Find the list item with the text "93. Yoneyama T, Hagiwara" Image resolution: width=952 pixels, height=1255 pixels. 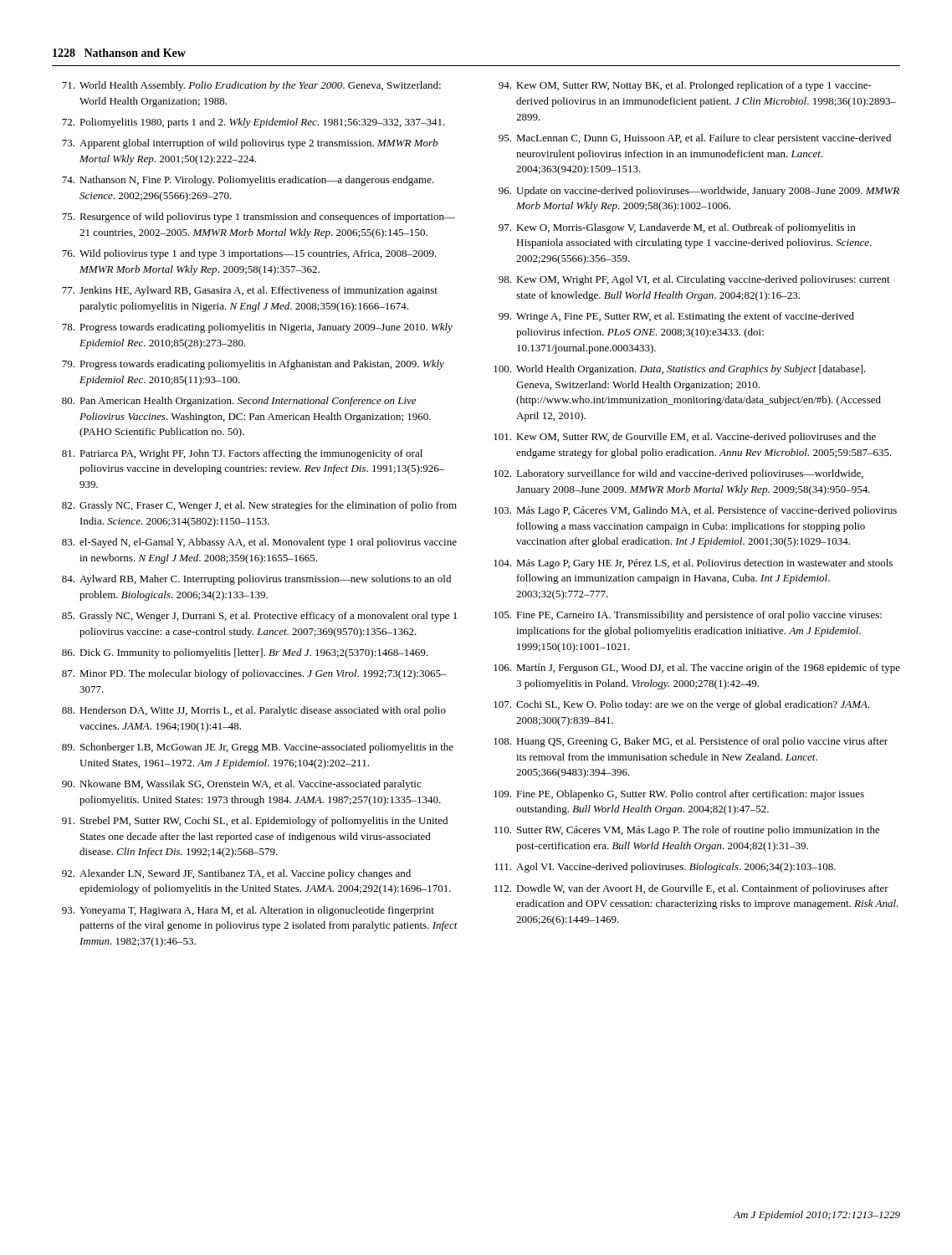[x=258, y=926]
